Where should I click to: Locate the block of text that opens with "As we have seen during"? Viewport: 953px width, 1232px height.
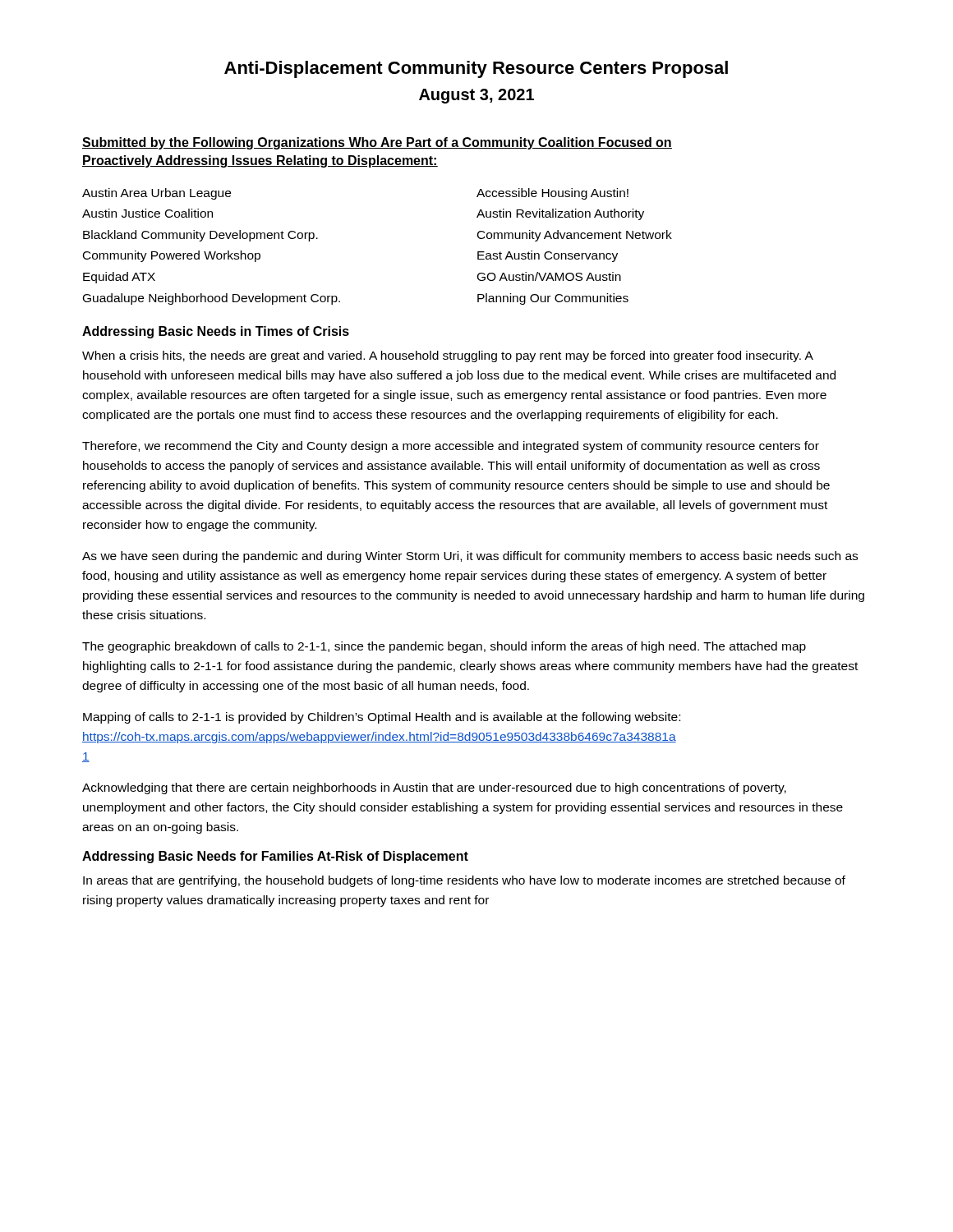(x=476, y=586)
